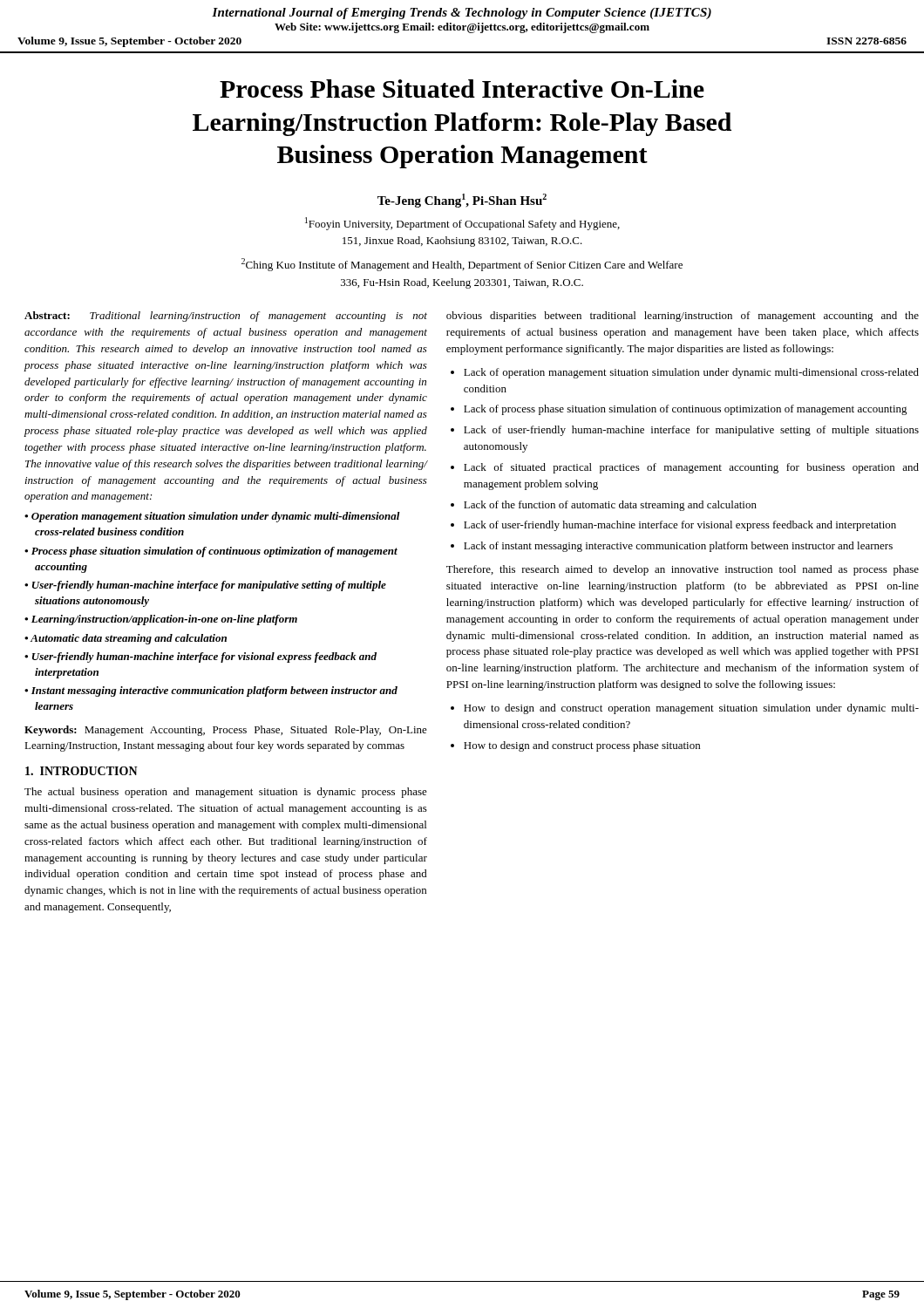Point to the element starting "1Fooyin University, Department of Occupational"
This screenshot has width=924, height=1308.
pos(462,231)
